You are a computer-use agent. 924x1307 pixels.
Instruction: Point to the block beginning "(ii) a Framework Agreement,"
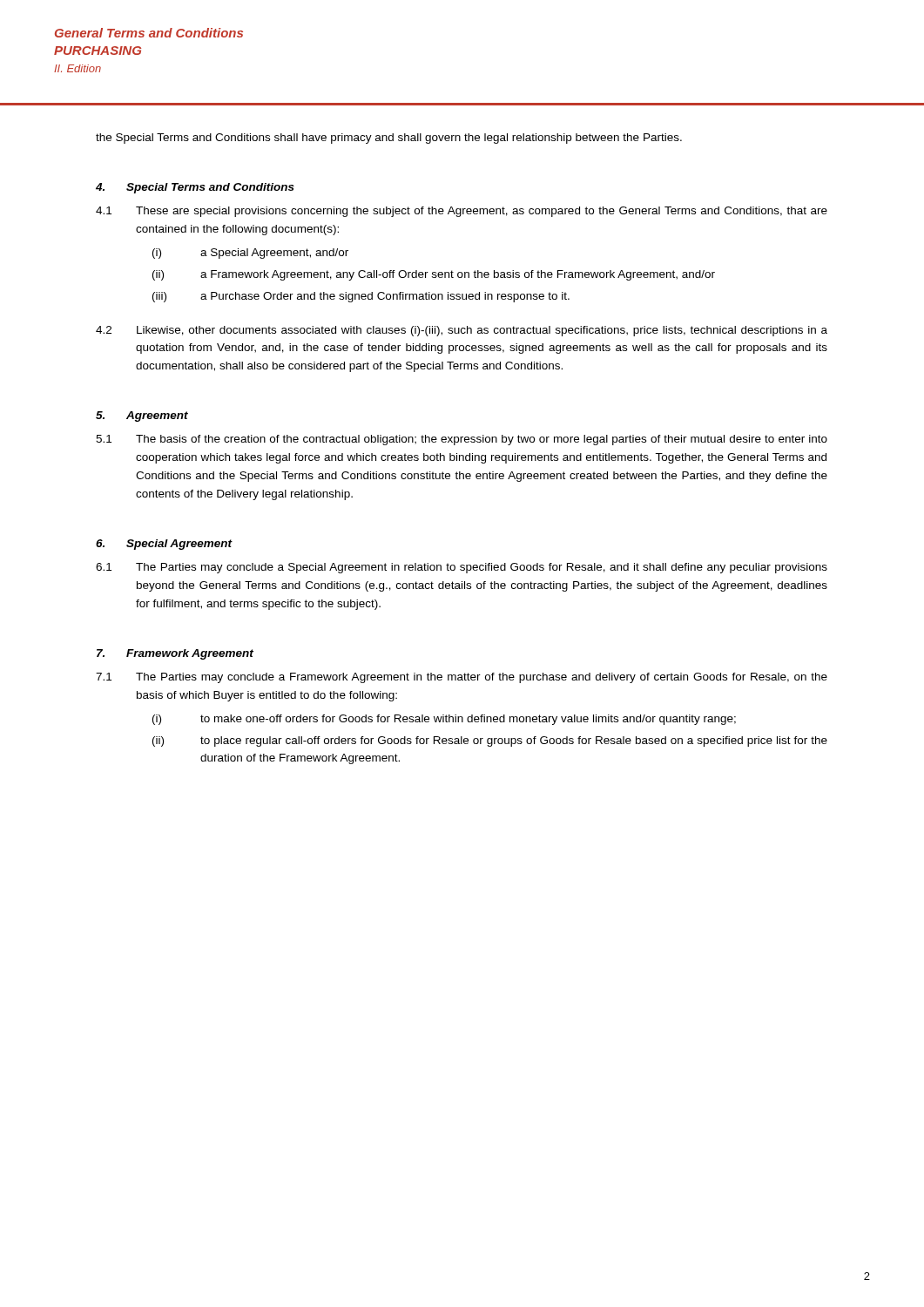[482, 275]
